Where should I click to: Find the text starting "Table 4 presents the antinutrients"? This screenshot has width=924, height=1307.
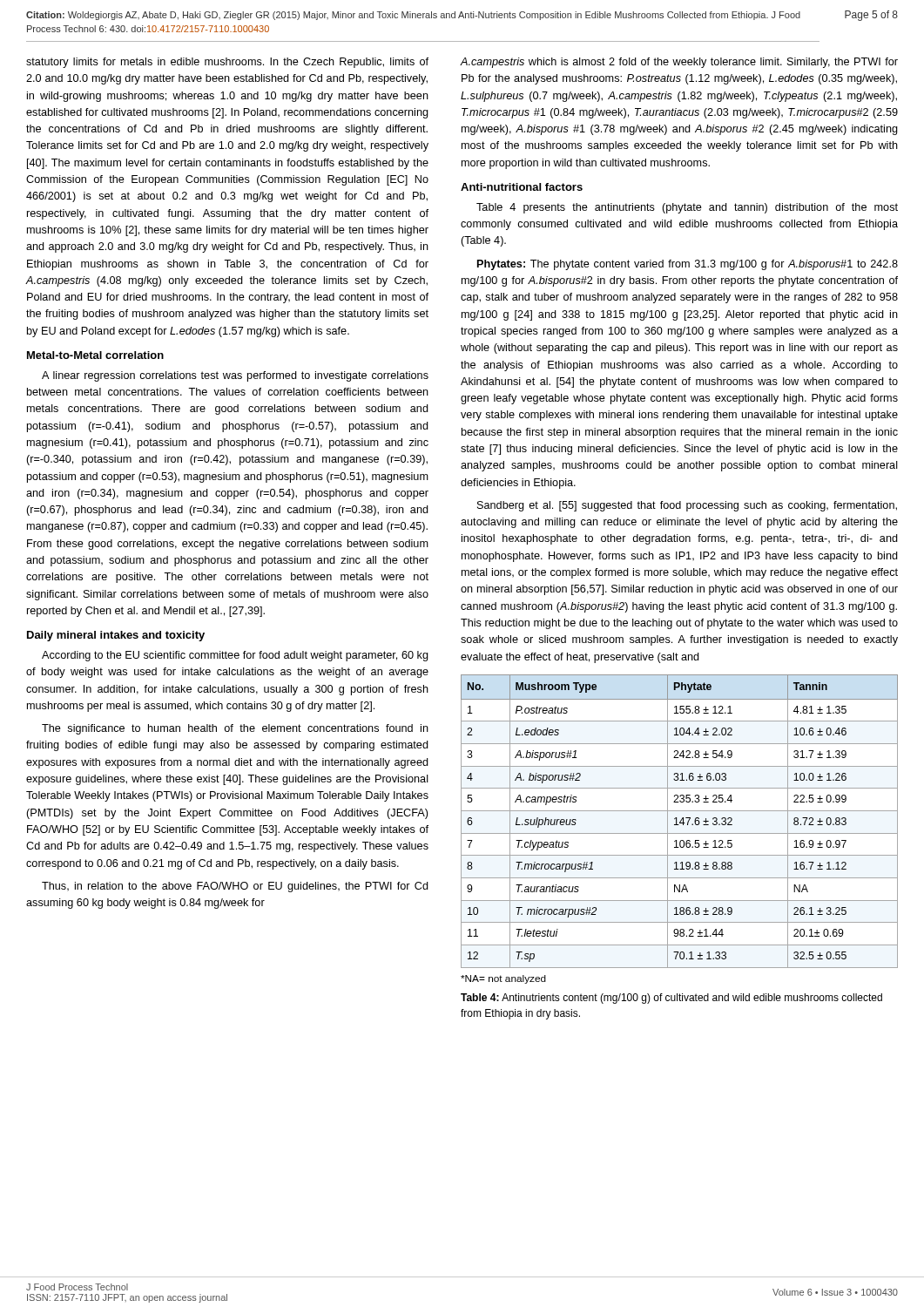[x=679, y=225]
